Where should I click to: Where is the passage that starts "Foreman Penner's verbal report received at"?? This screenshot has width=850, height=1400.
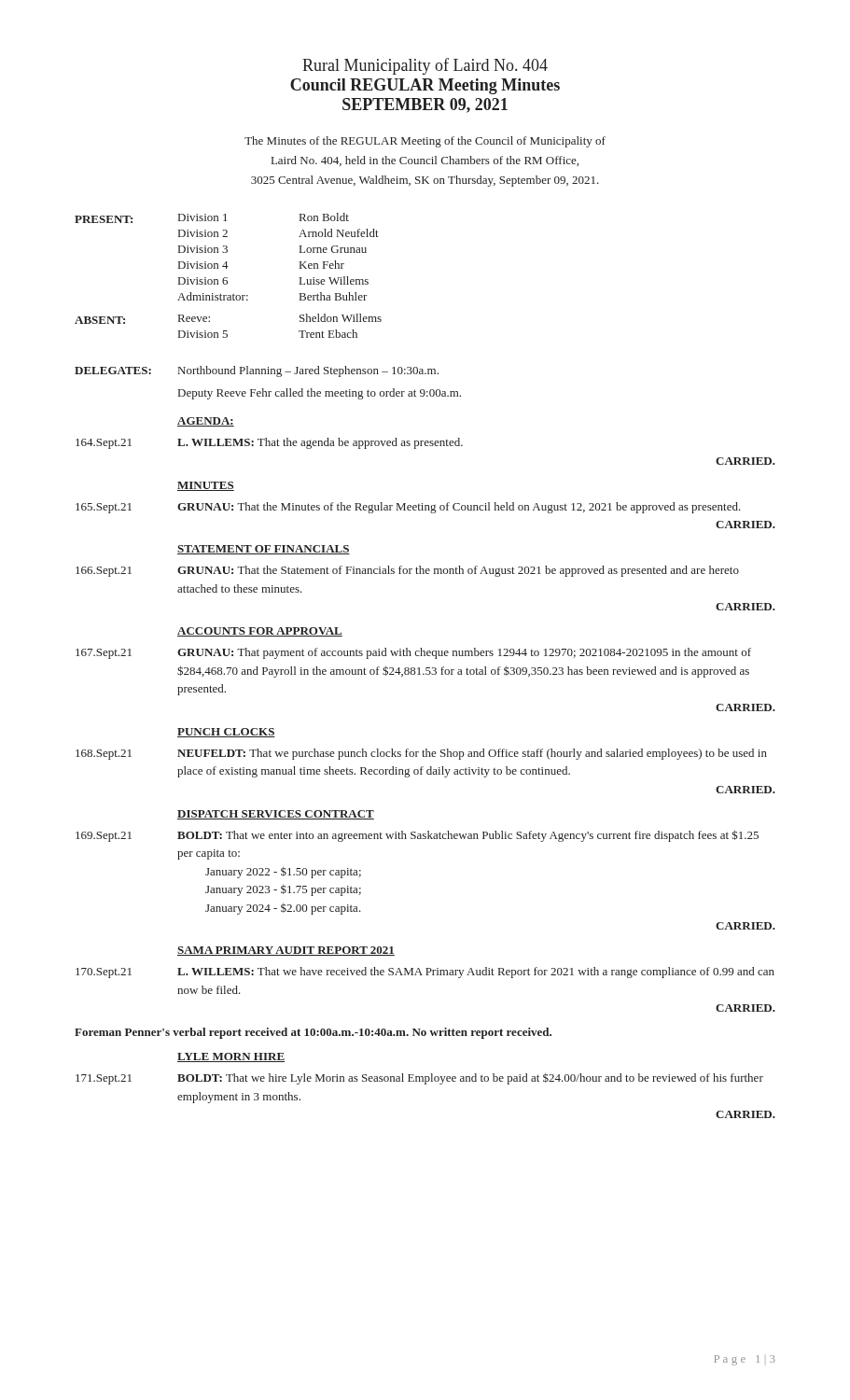313,1032
